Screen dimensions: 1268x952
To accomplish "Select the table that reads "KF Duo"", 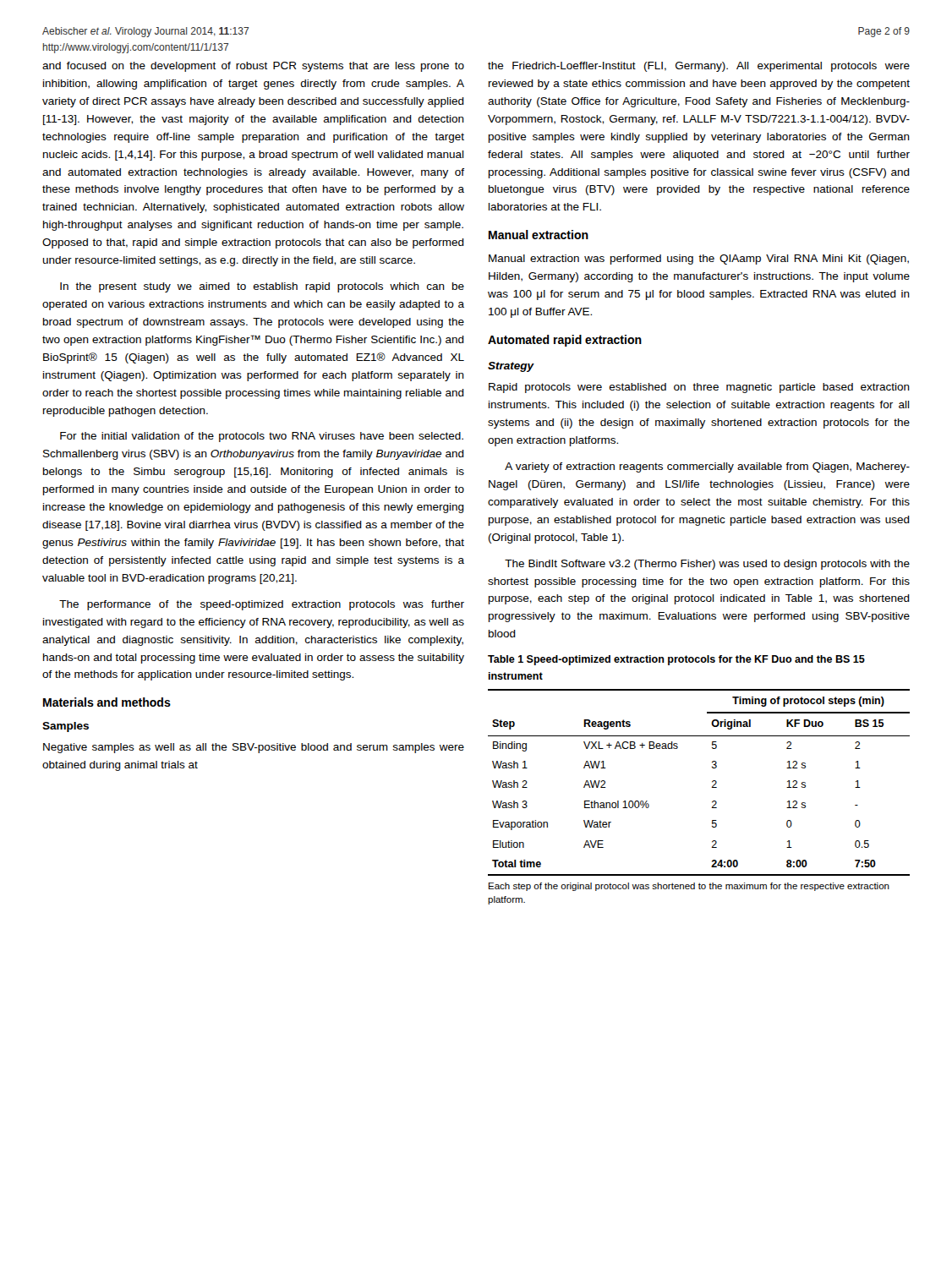I will [699, 782].
